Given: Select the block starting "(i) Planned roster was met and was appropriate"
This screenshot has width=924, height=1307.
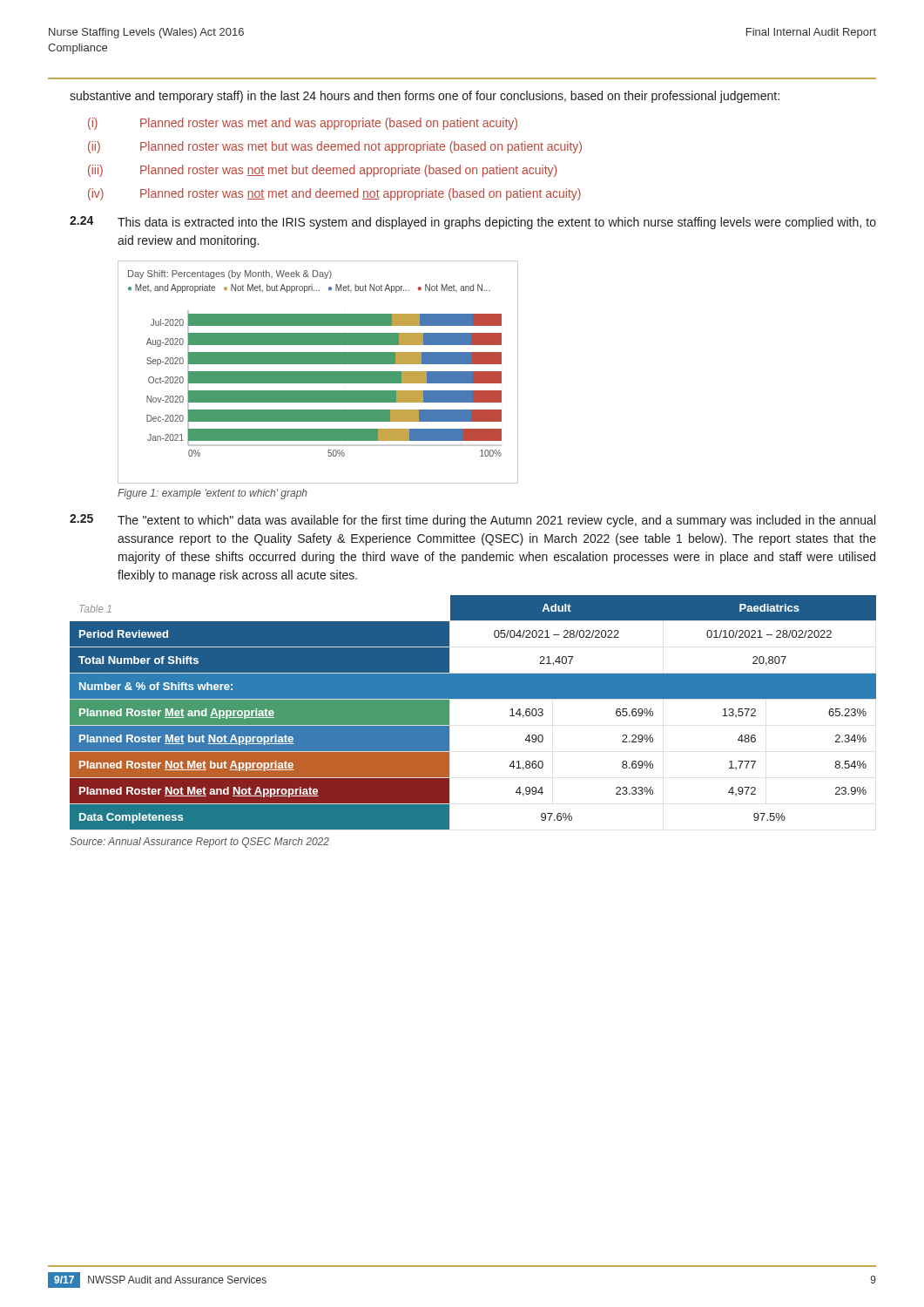Looking at the screenshot, I should (473, 123).
